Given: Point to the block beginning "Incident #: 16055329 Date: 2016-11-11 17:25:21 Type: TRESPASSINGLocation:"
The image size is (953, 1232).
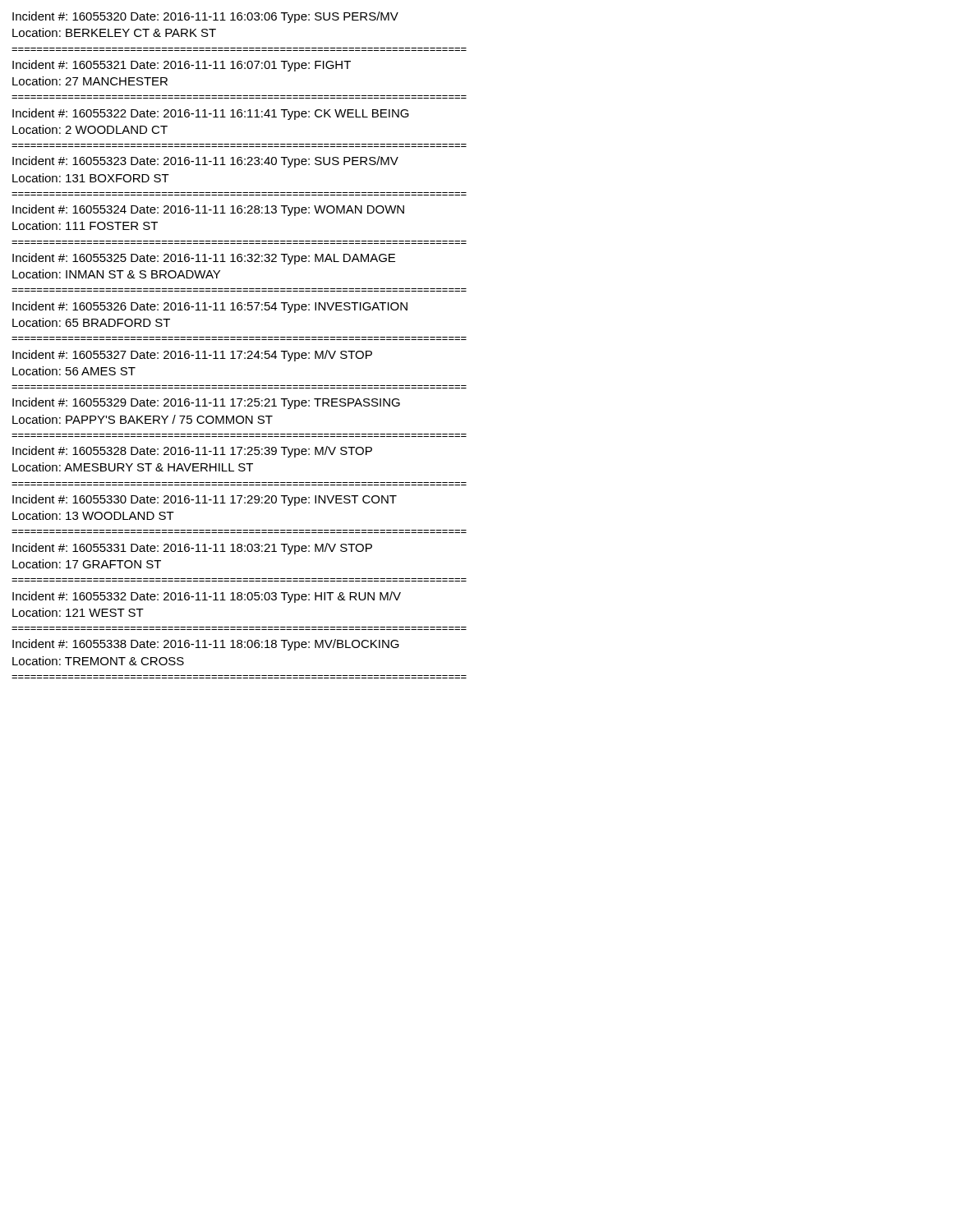Looking at the screenshot, I should tap(206, 403).
